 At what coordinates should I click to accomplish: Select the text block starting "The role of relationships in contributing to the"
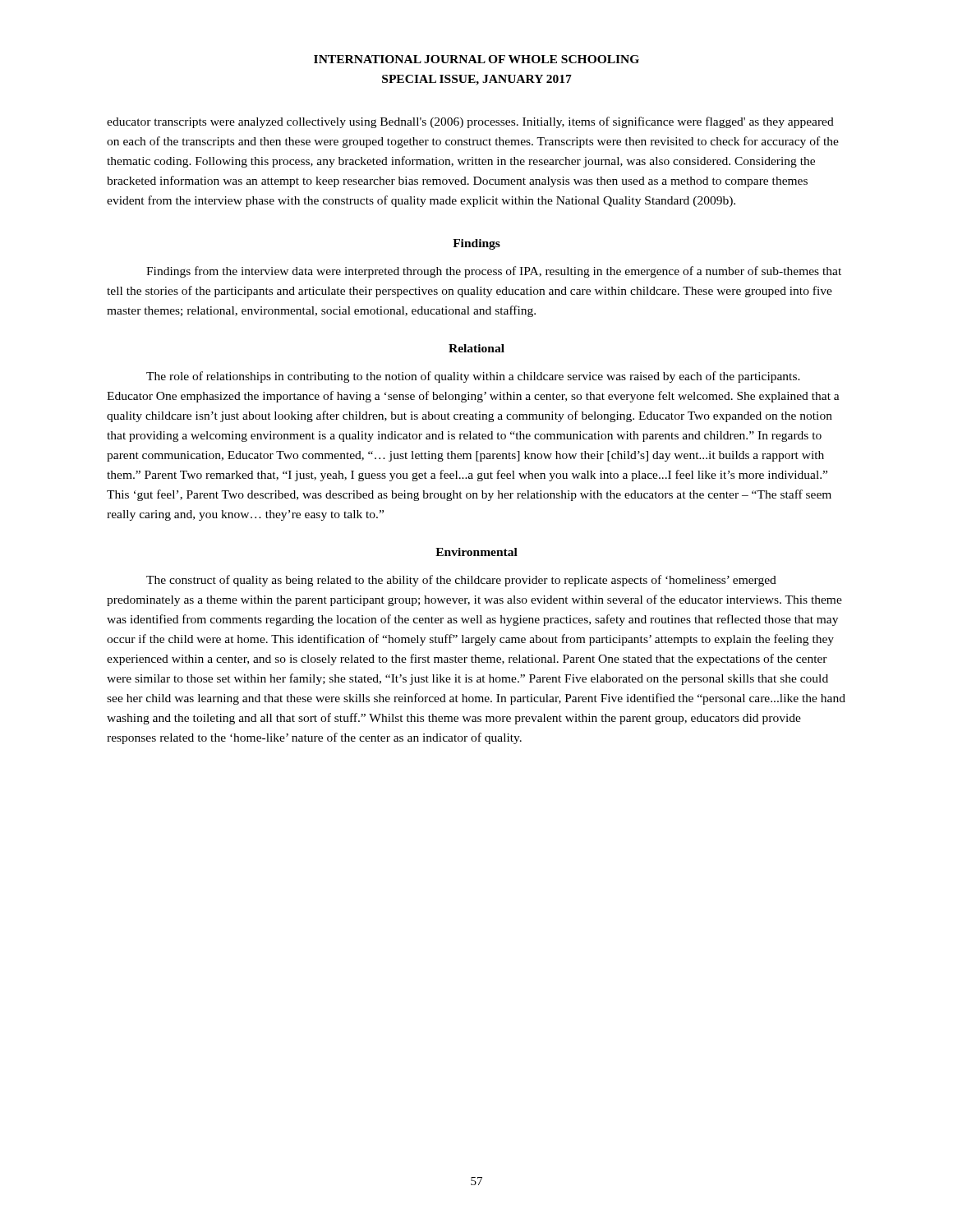(476, 445)
